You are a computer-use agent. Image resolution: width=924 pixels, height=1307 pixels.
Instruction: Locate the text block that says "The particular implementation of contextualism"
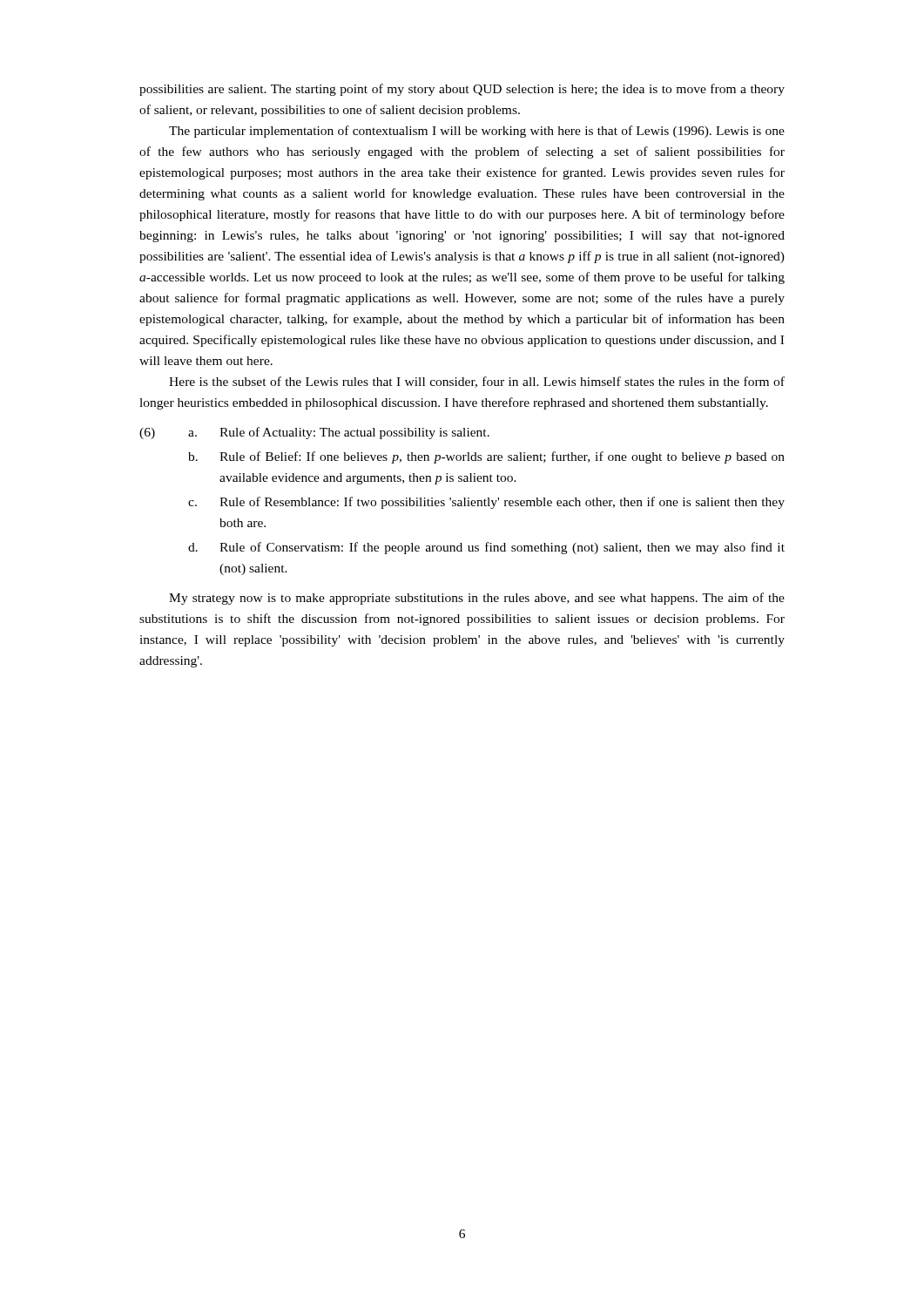tap(462, 246)
